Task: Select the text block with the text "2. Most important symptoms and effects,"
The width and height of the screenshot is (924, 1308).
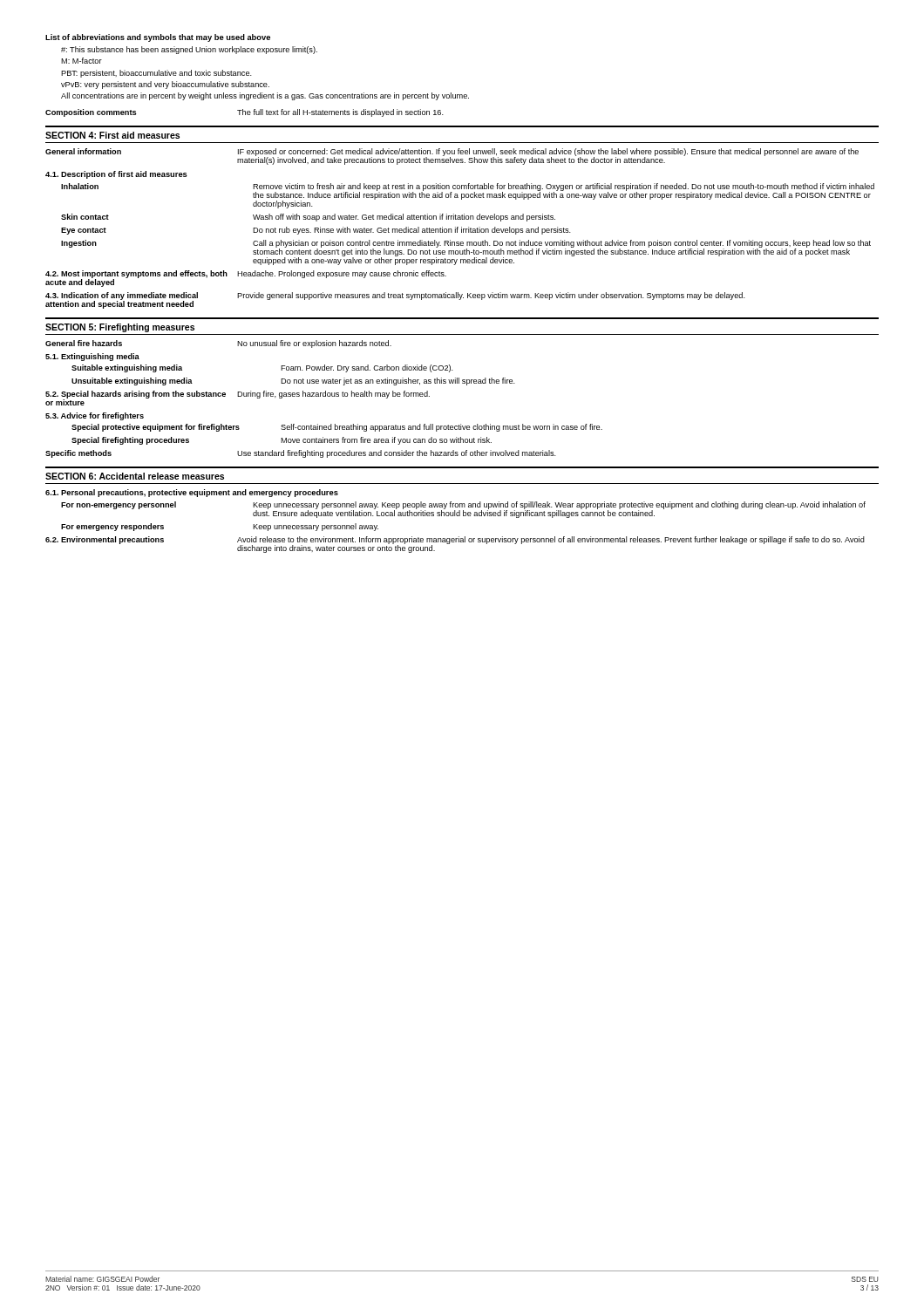Action: pos(246,279)
